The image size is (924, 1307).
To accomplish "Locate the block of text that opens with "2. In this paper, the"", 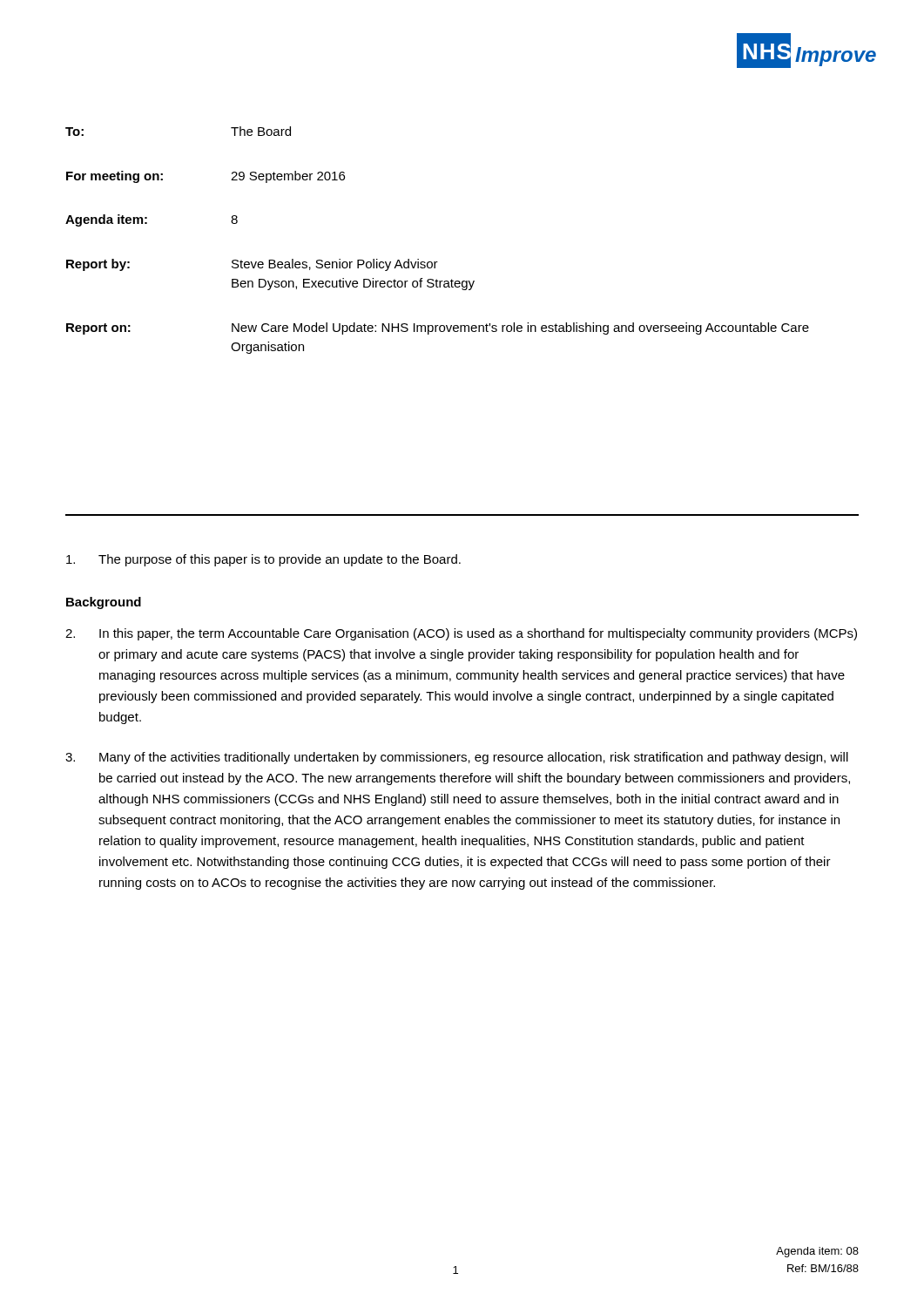I will coord(462,675).
